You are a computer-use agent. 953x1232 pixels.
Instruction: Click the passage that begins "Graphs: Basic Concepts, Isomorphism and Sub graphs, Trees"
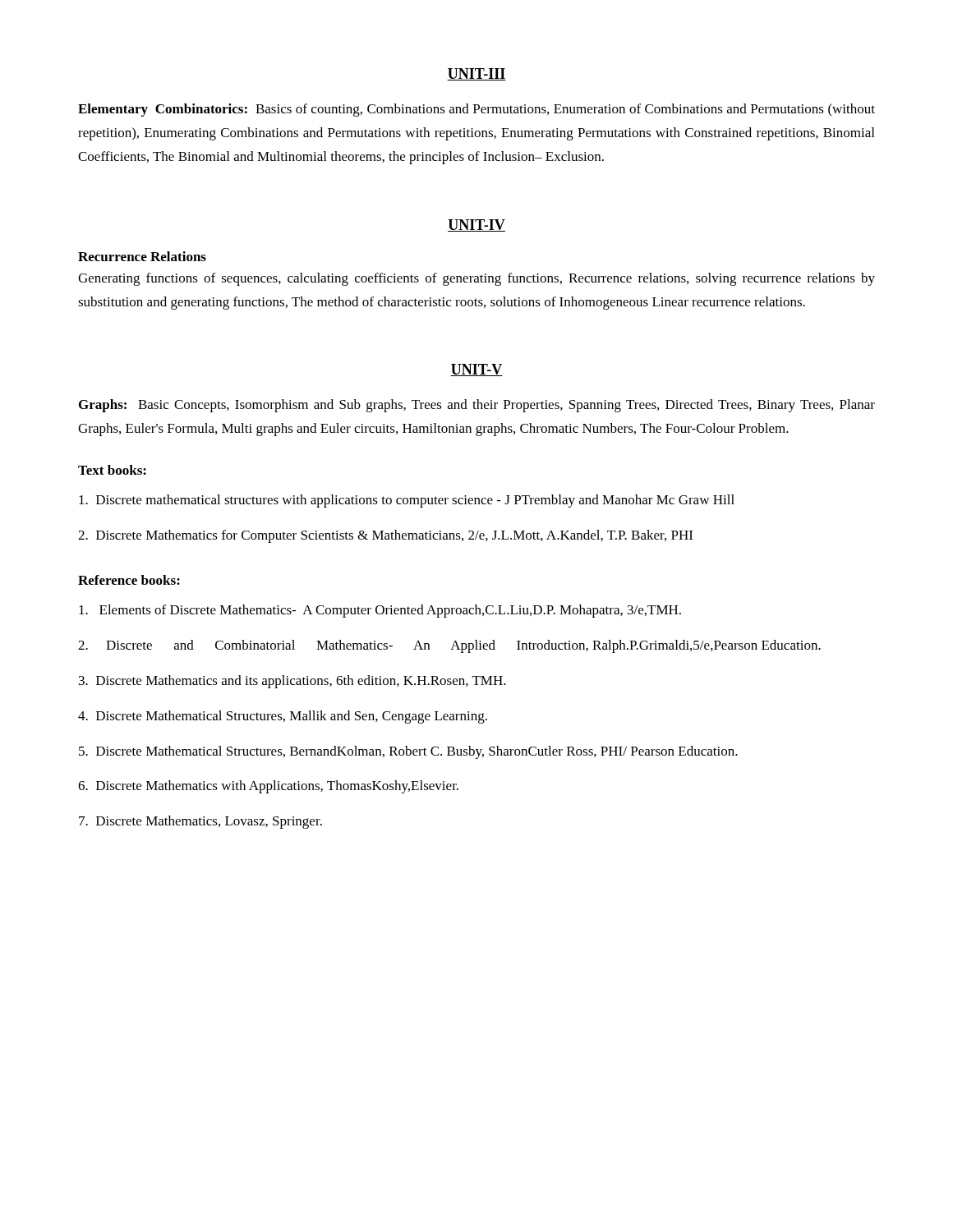[x=476, y=417]
